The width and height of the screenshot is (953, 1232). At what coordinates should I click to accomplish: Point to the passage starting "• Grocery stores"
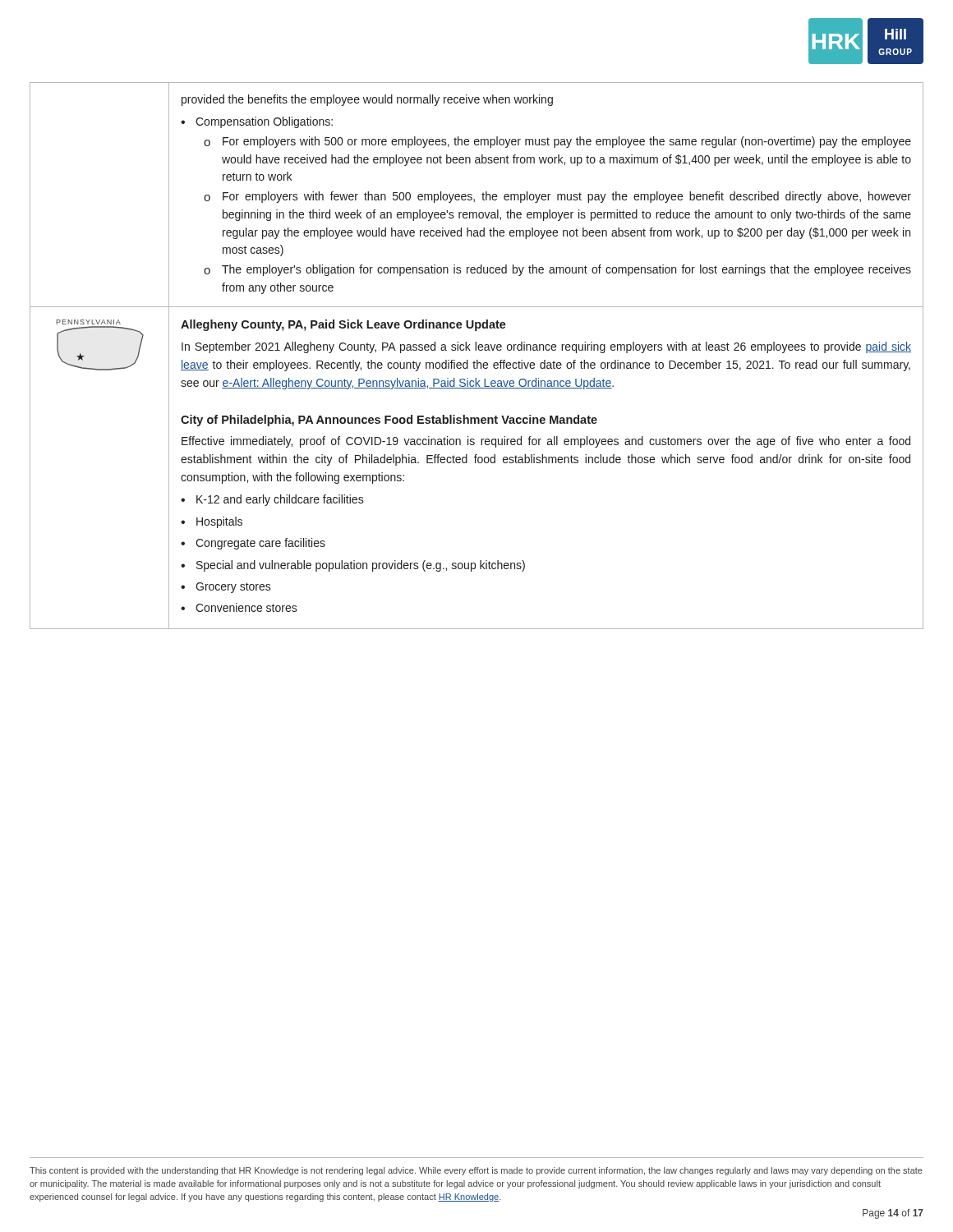[x=226, y=587]
